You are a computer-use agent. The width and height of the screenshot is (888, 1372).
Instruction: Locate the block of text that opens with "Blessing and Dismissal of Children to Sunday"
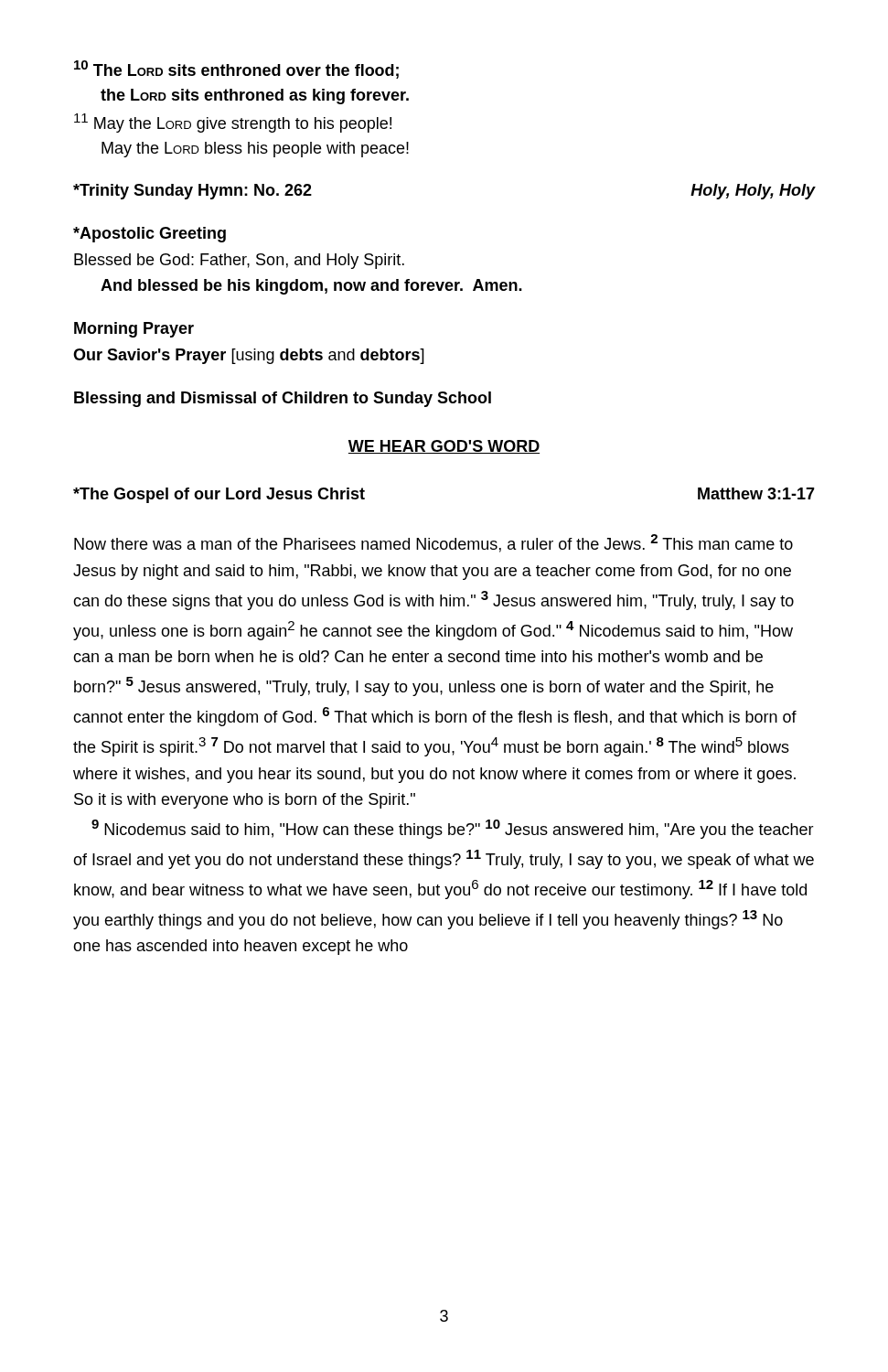tap(283, 398)
